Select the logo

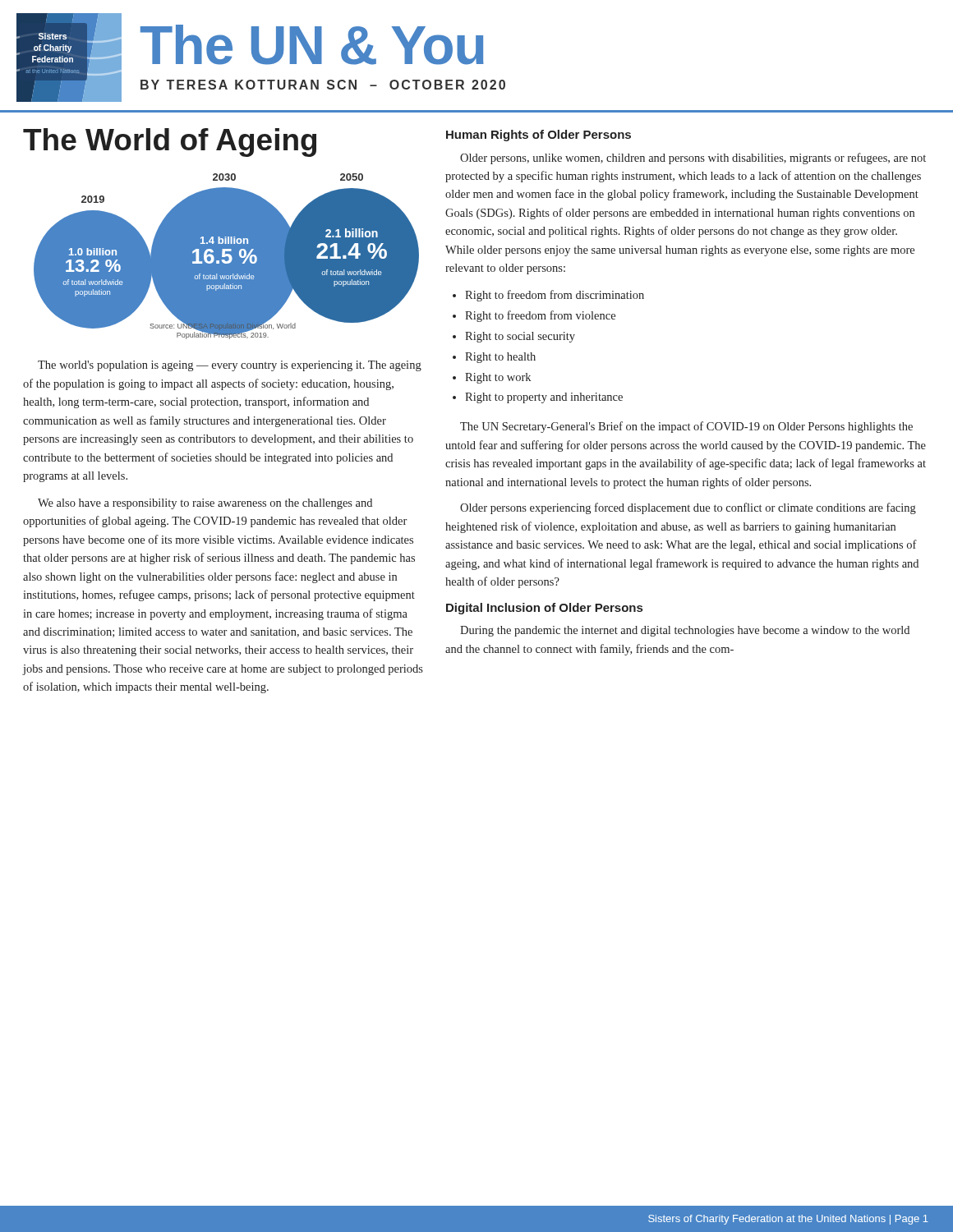click(69, 58)
